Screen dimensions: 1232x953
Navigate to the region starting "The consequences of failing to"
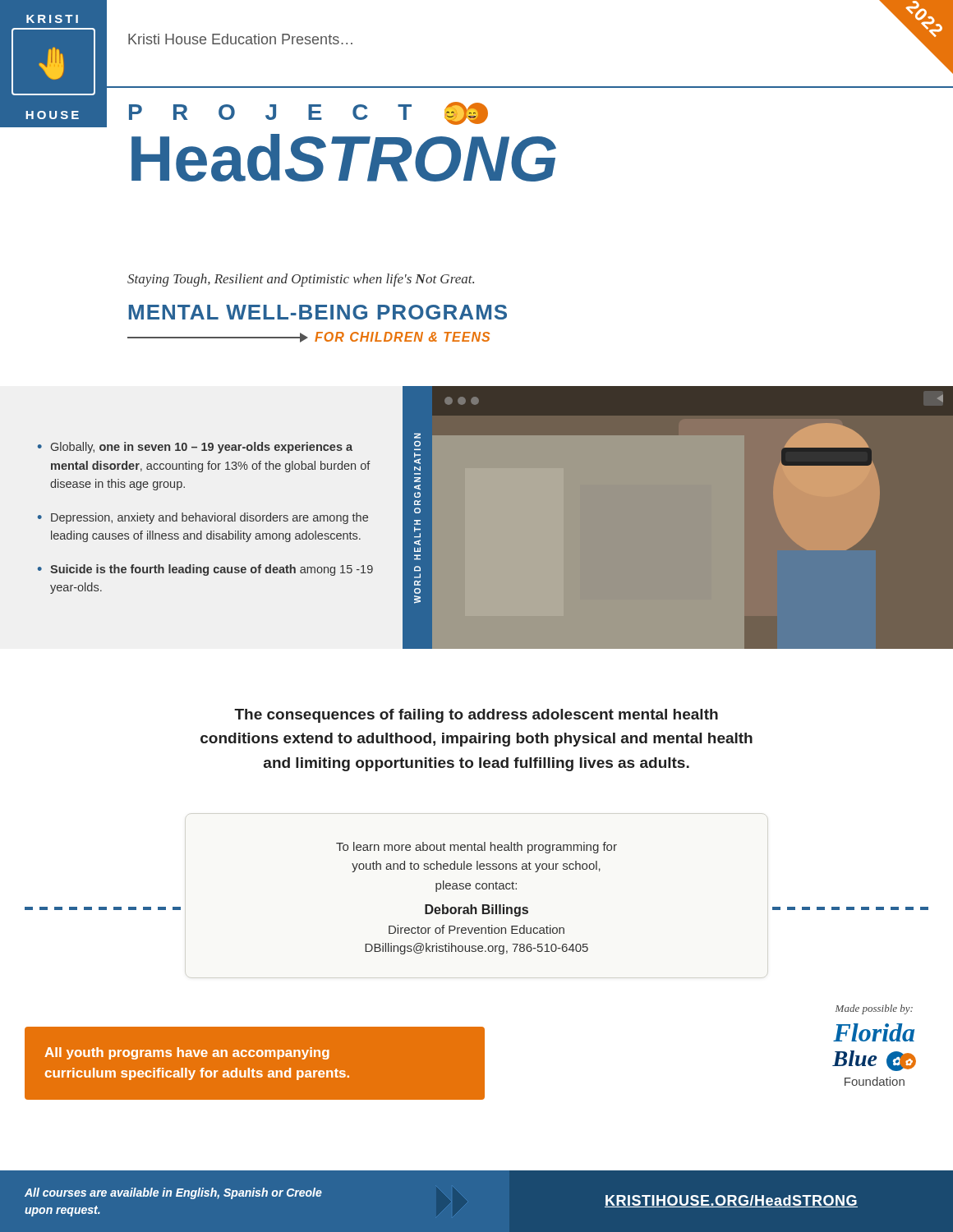[x=476, y=738]
